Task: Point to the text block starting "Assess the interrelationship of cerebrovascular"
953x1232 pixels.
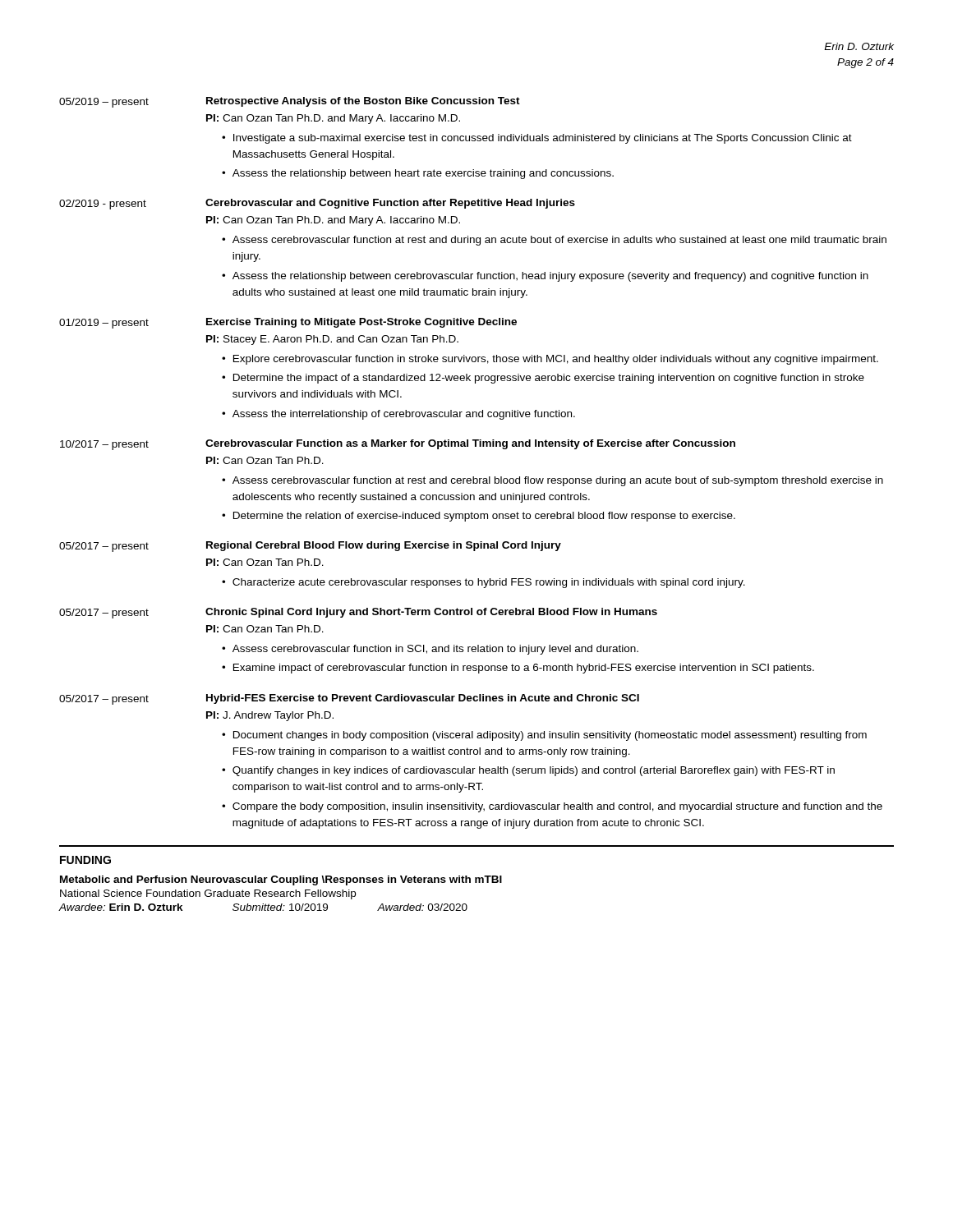Action: coord(563,414)
